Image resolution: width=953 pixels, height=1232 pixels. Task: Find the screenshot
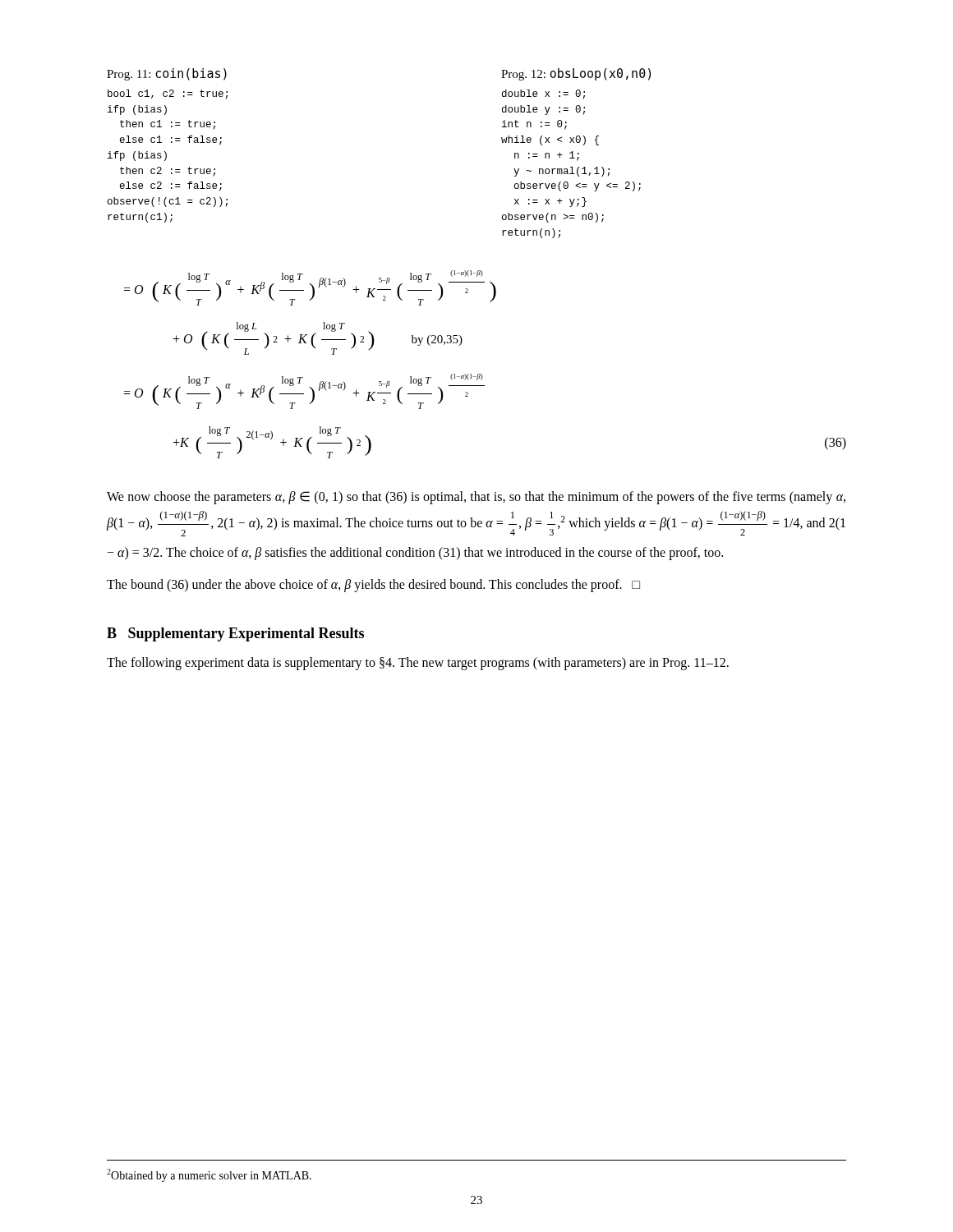tap(476, 153)
